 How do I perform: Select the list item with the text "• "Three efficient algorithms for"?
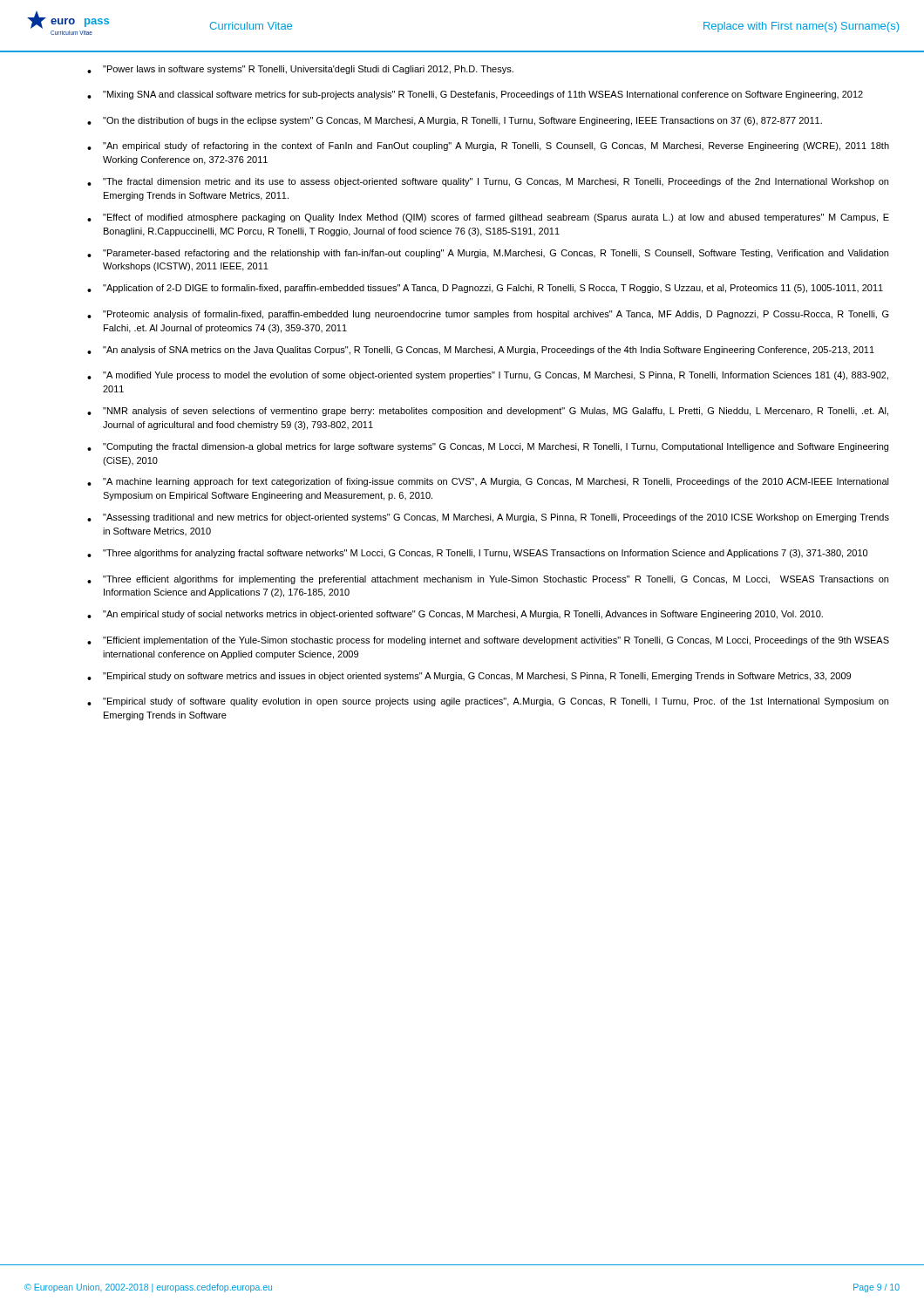pos(488,586)
